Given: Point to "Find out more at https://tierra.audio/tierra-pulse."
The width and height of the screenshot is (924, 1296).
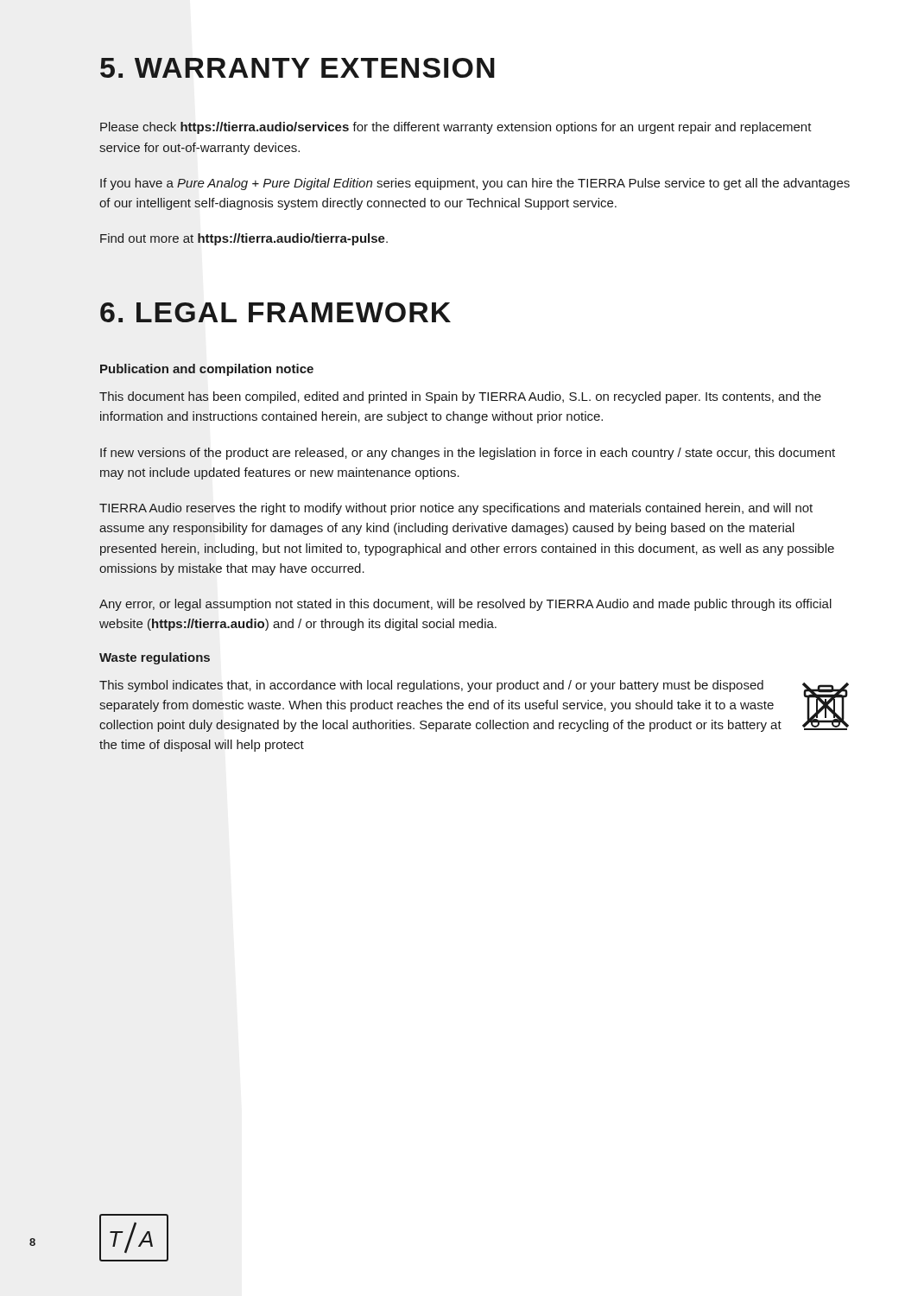Looking at the screenshot, I should point(244,238).
